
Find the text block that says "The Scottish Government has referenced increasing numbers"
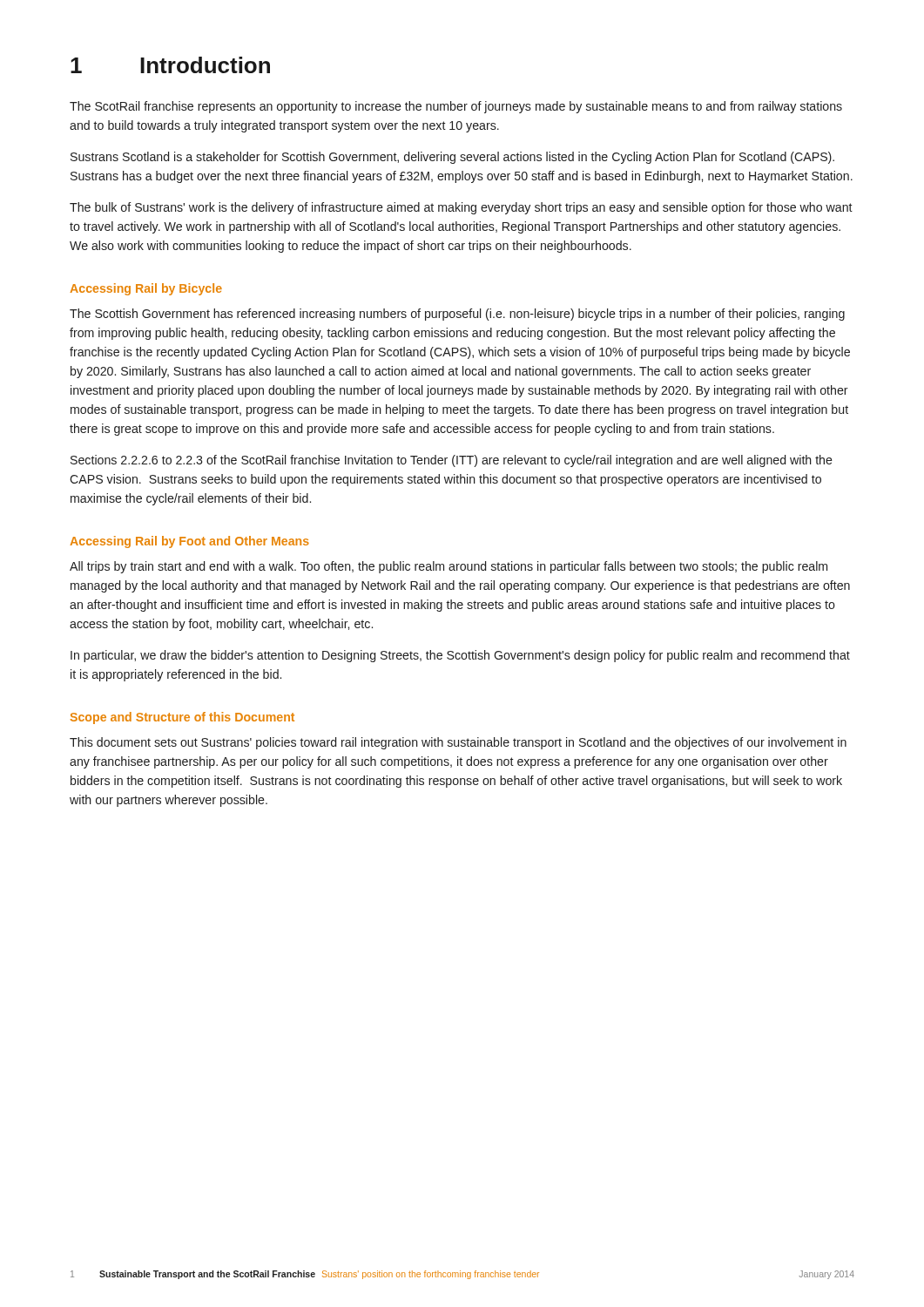[x=460, y=371]
